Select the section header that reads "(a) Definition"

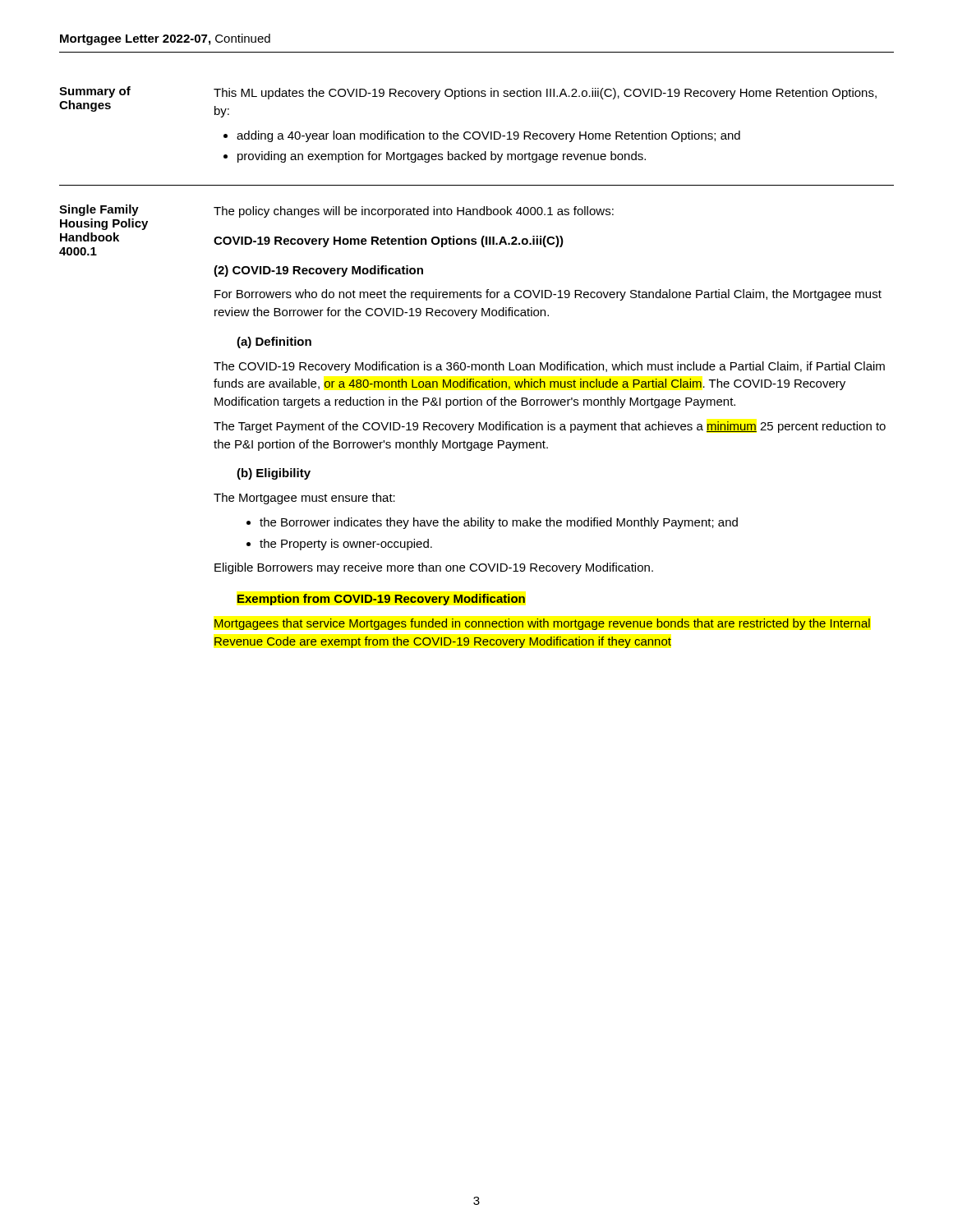click(274, 341)
